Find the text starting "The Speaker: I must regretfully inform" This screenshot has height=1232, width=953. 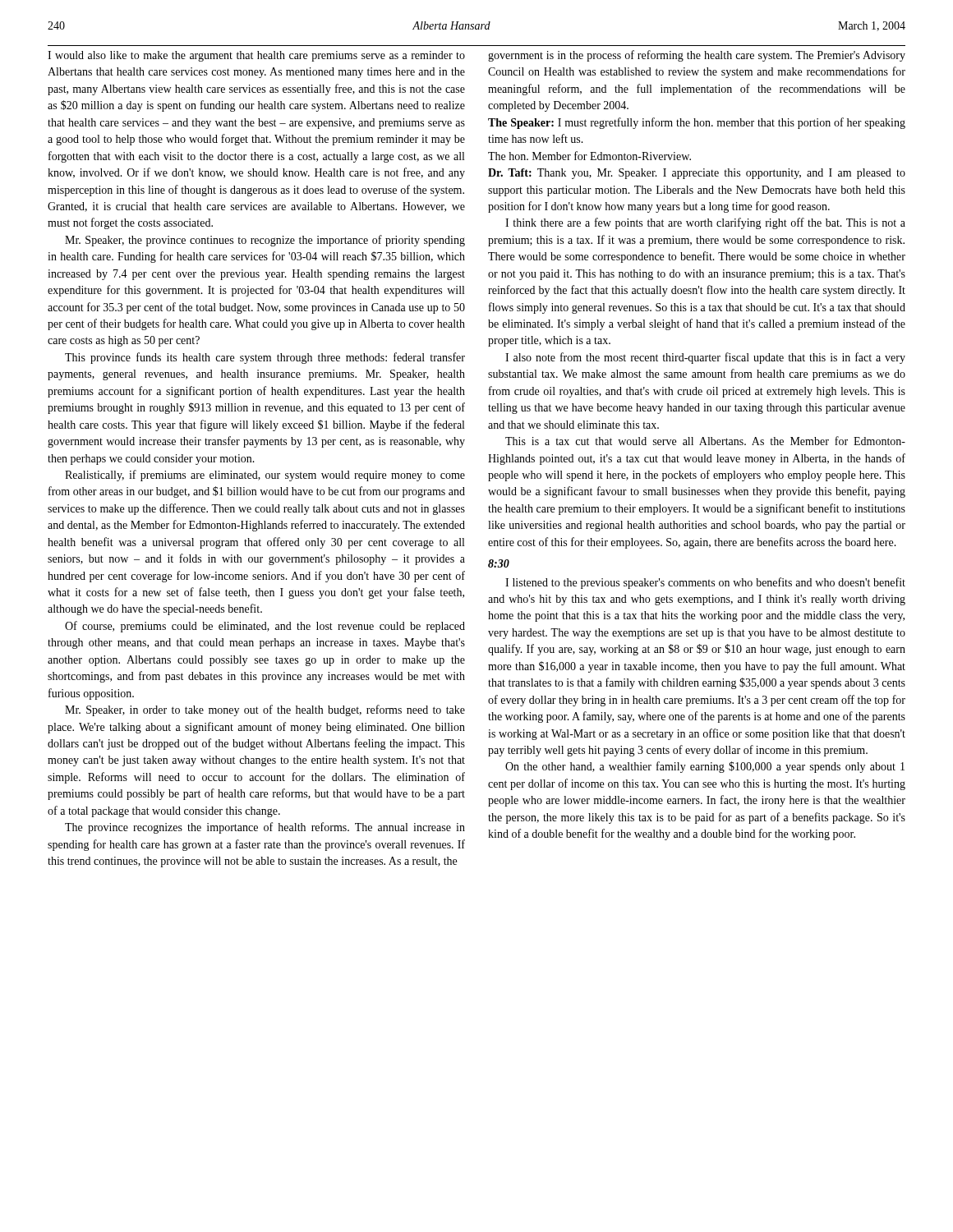click(697, 123)
